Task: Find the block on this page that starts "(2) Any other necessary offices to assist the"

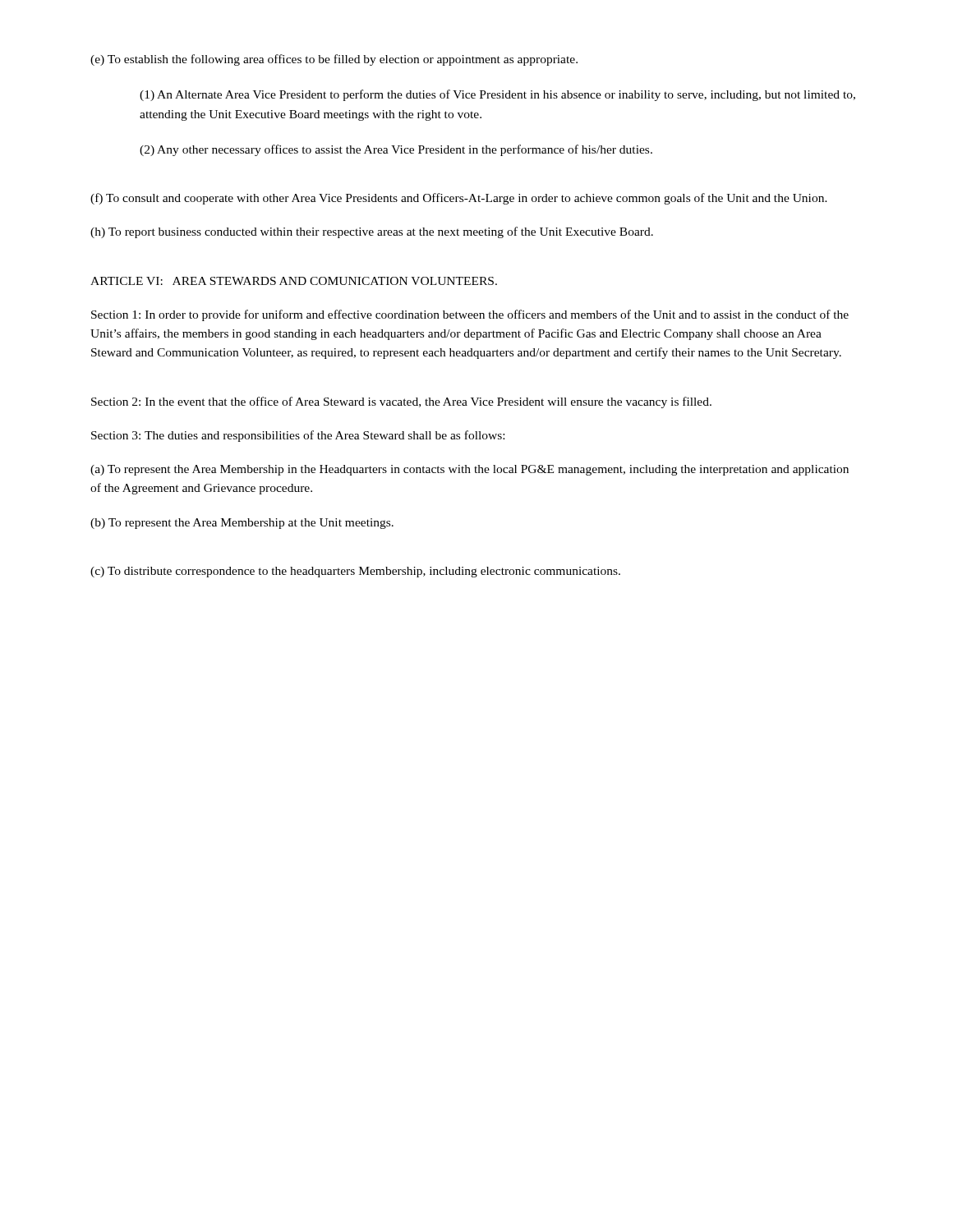Action: (x=396, y=149)
